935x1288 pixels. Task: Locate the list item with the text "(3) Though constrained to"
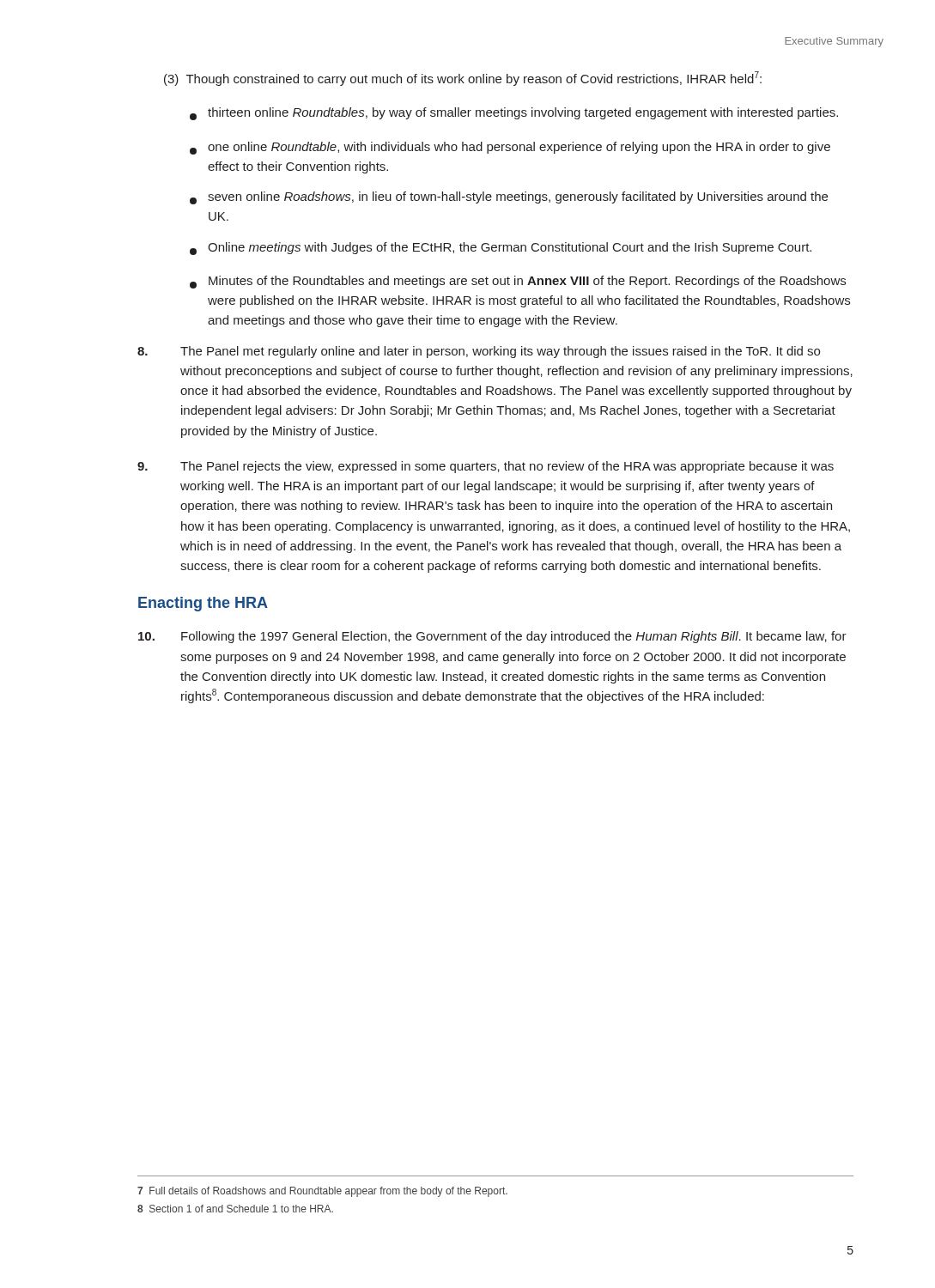tap(463, 79)
